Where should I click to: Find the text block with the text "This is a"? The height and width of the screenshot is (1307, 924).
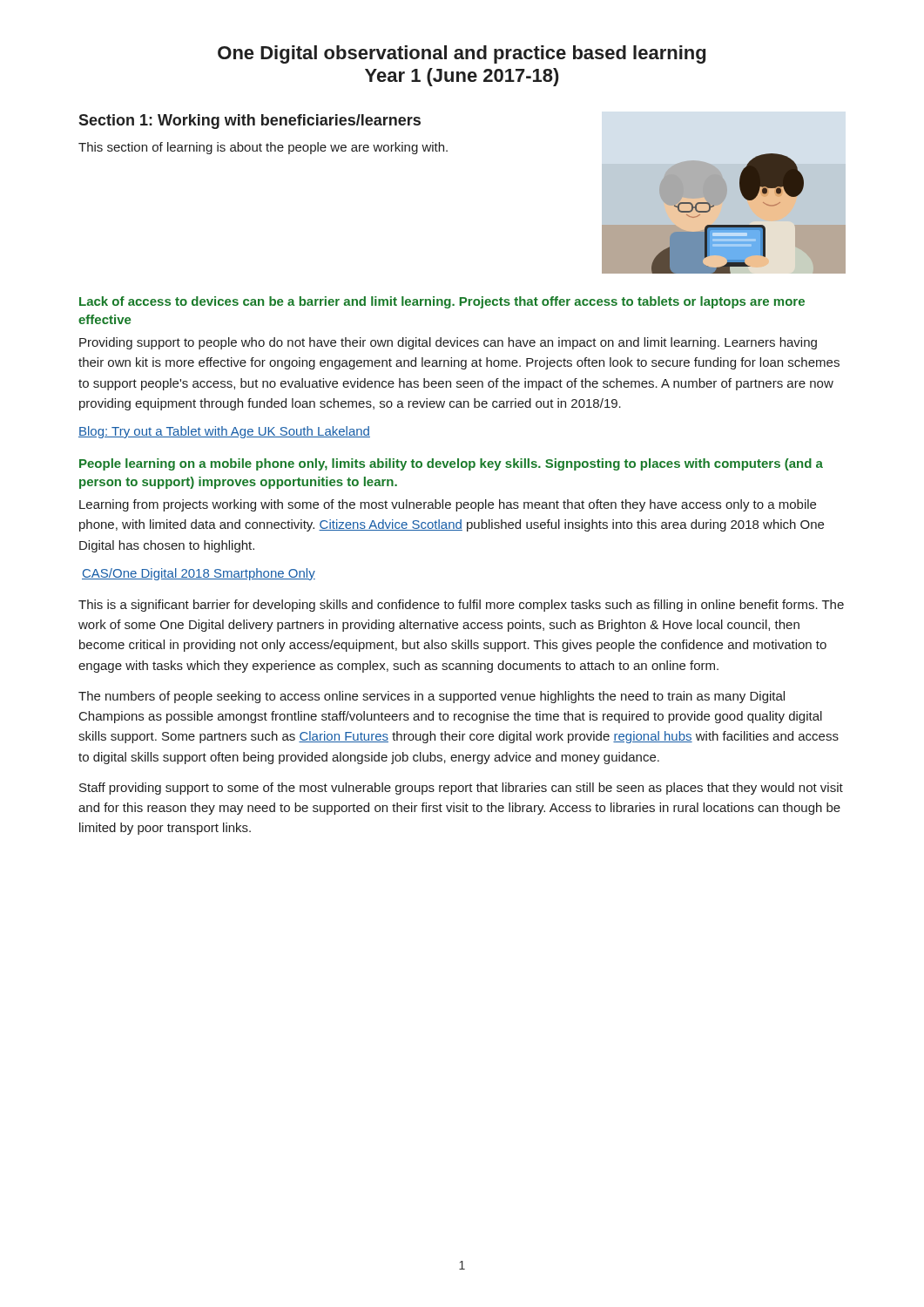[461, 634]
